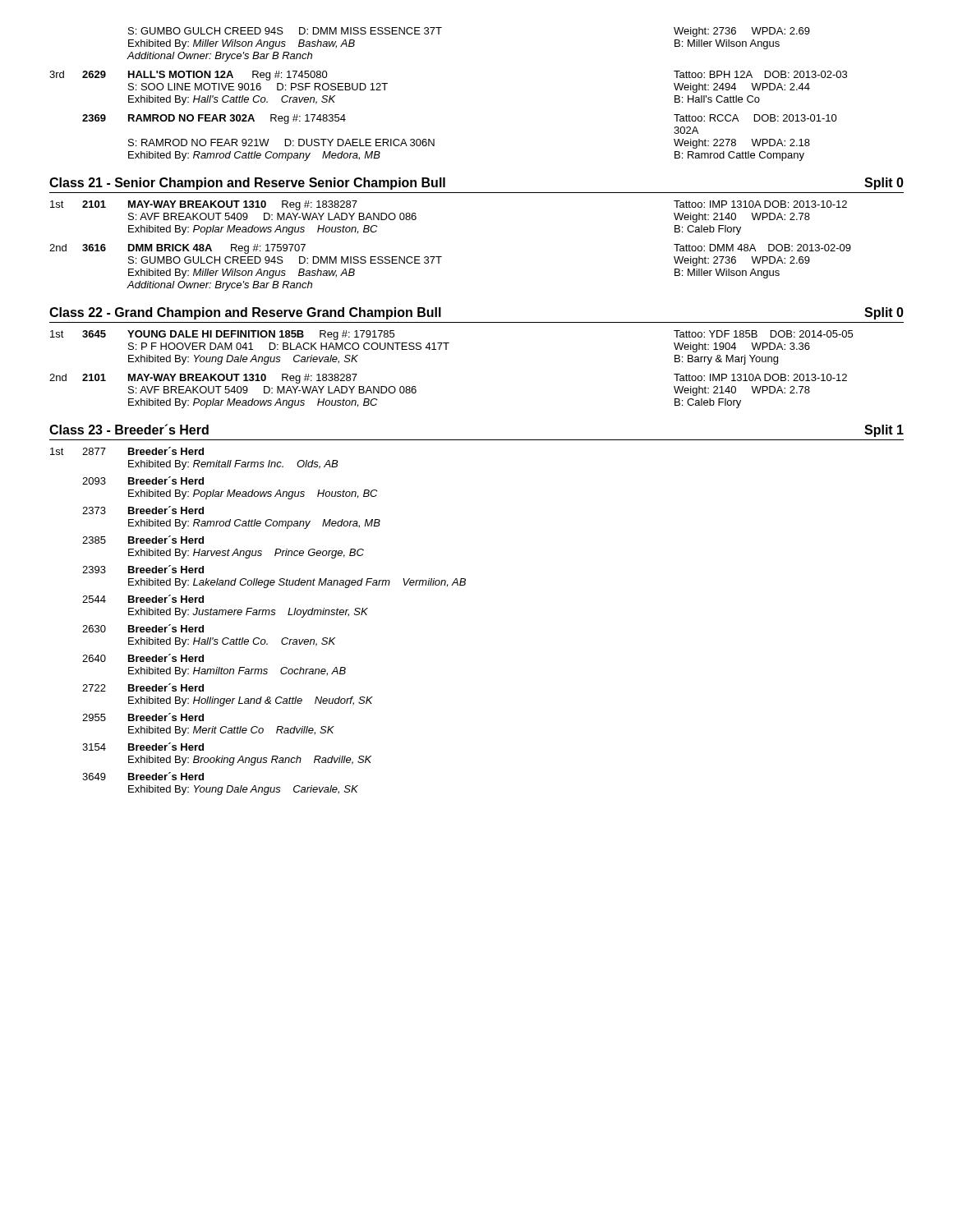Point to the block beginning "2544 Breeder´s Herd Exhibited By:"
Image resolution: width=953 pixels, height=1232 pixels.
pos(143,599)
